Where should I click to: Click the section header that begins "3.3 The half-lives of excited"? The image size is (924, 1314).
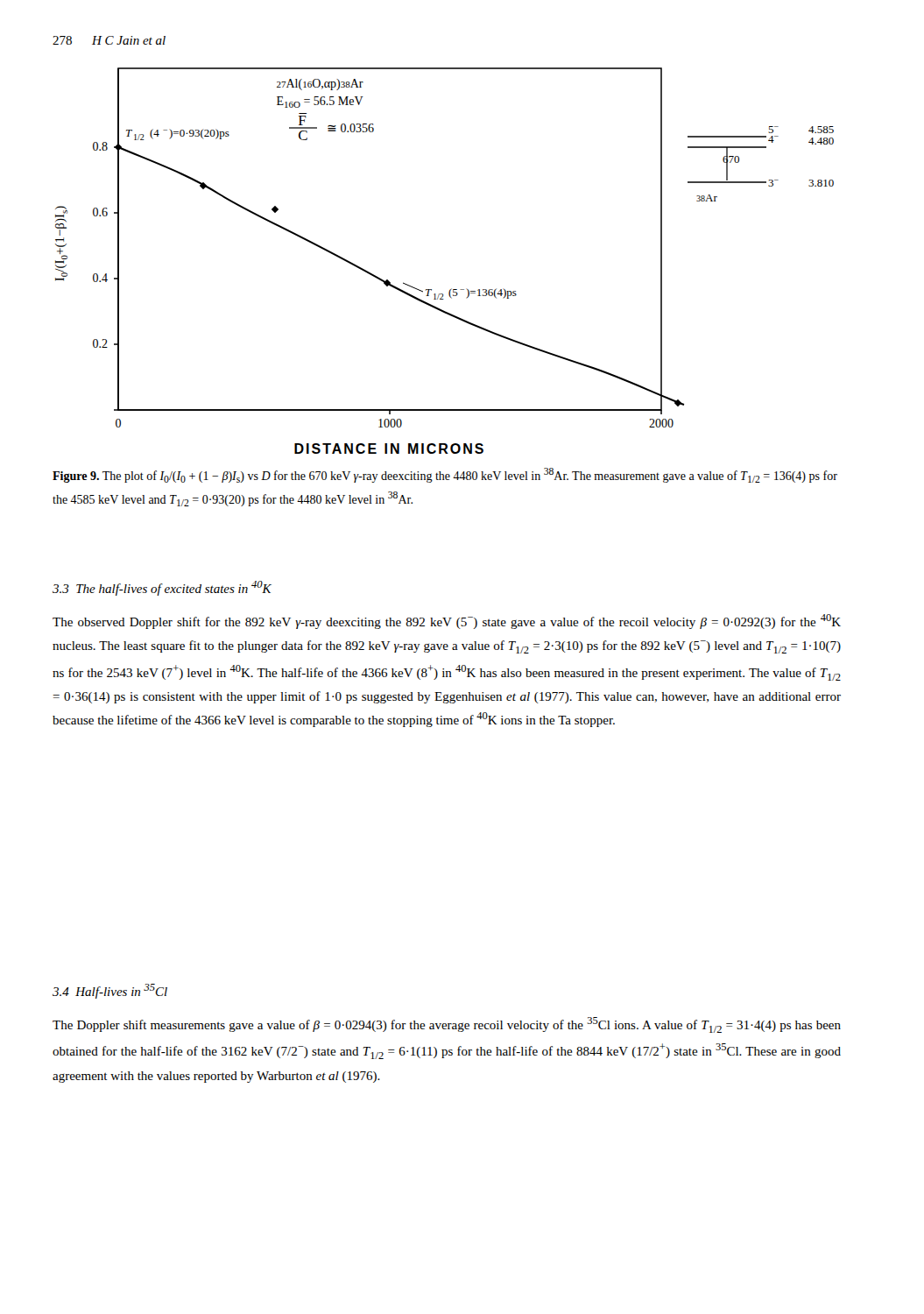[162, 587]
